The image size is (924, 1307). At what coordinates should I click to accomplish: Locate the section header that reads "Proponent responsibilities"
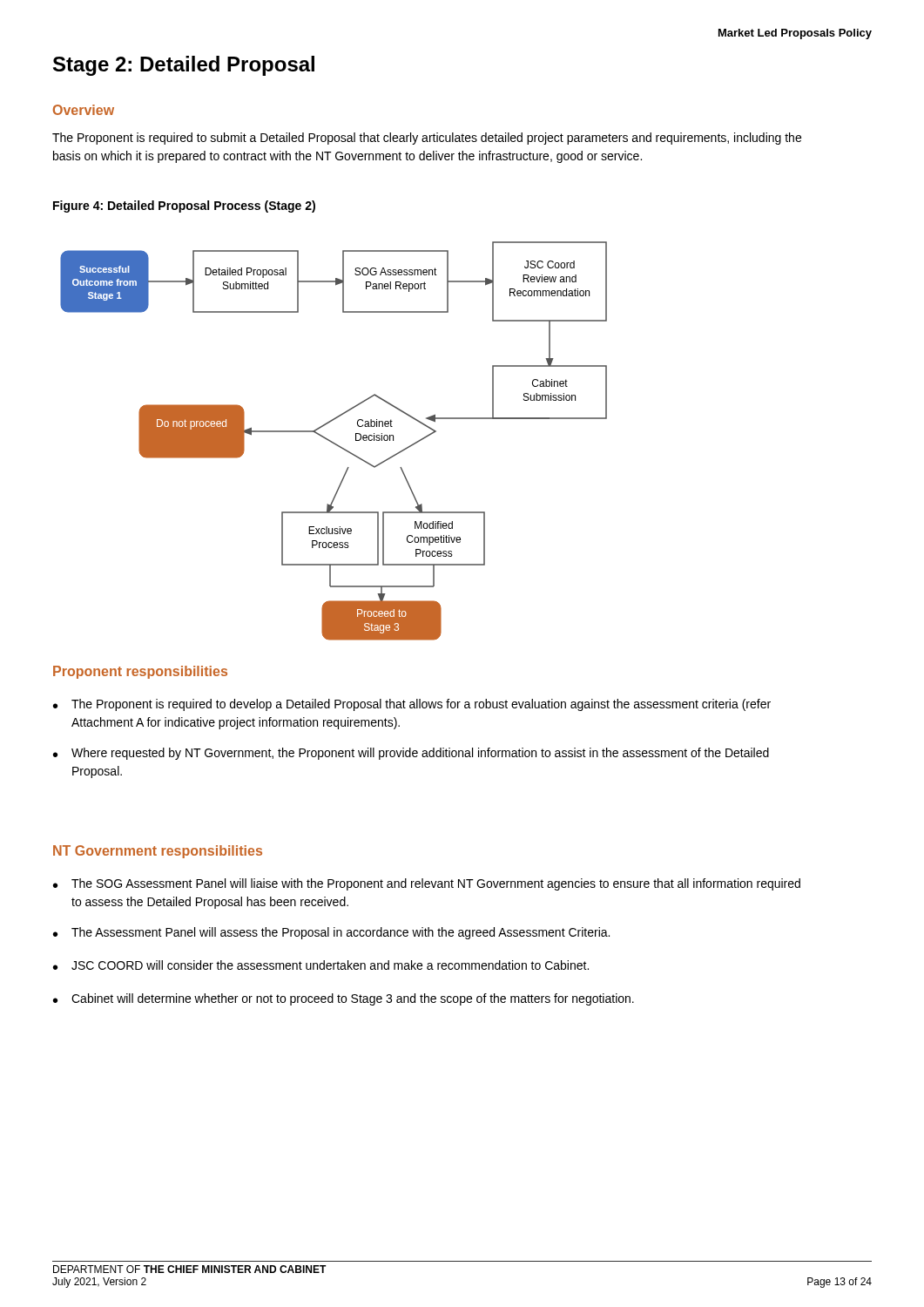140,671
